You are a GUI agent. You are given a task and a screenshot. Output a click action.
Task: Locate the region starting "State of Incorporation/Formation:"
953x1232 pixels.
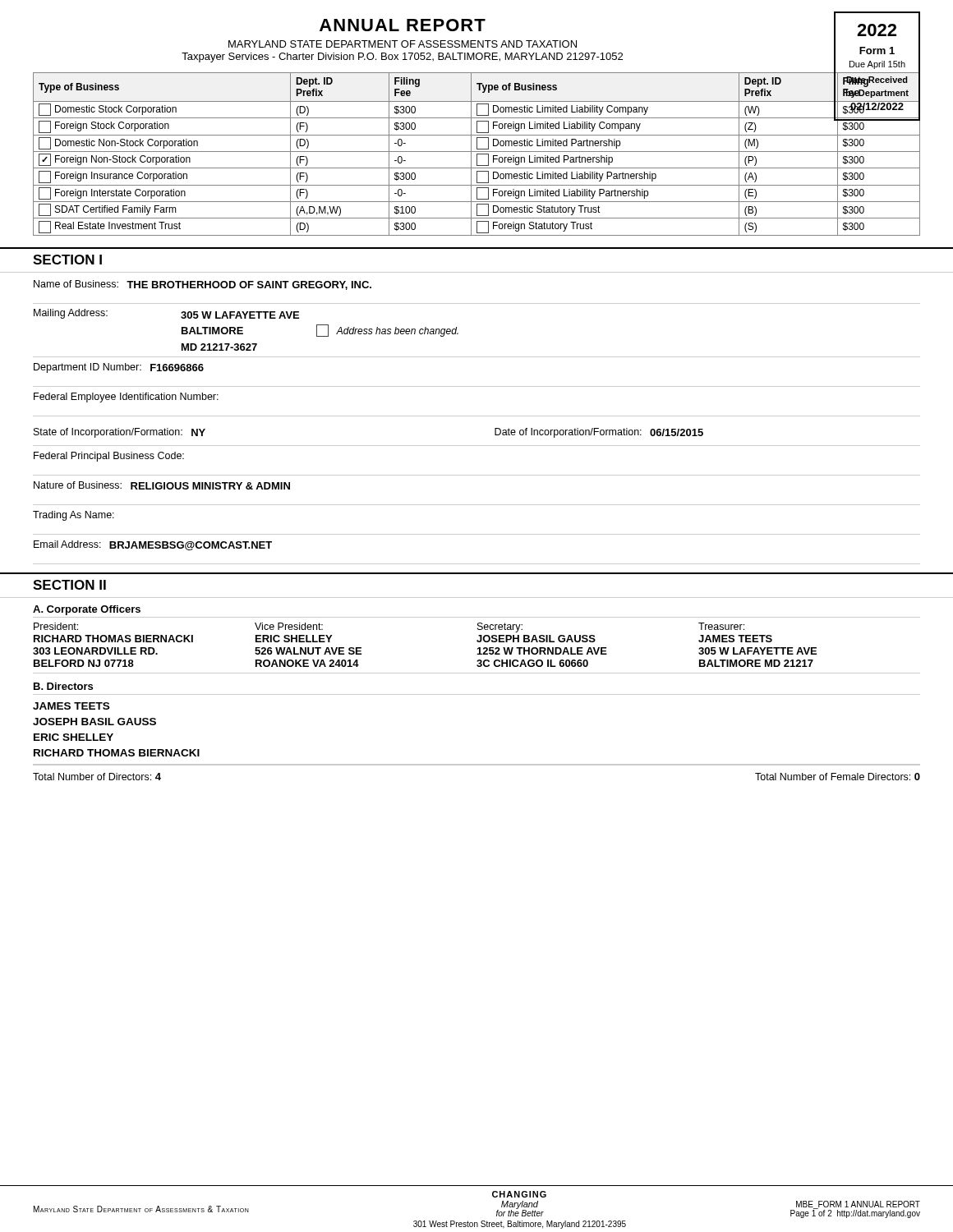(x=124, y=432)
